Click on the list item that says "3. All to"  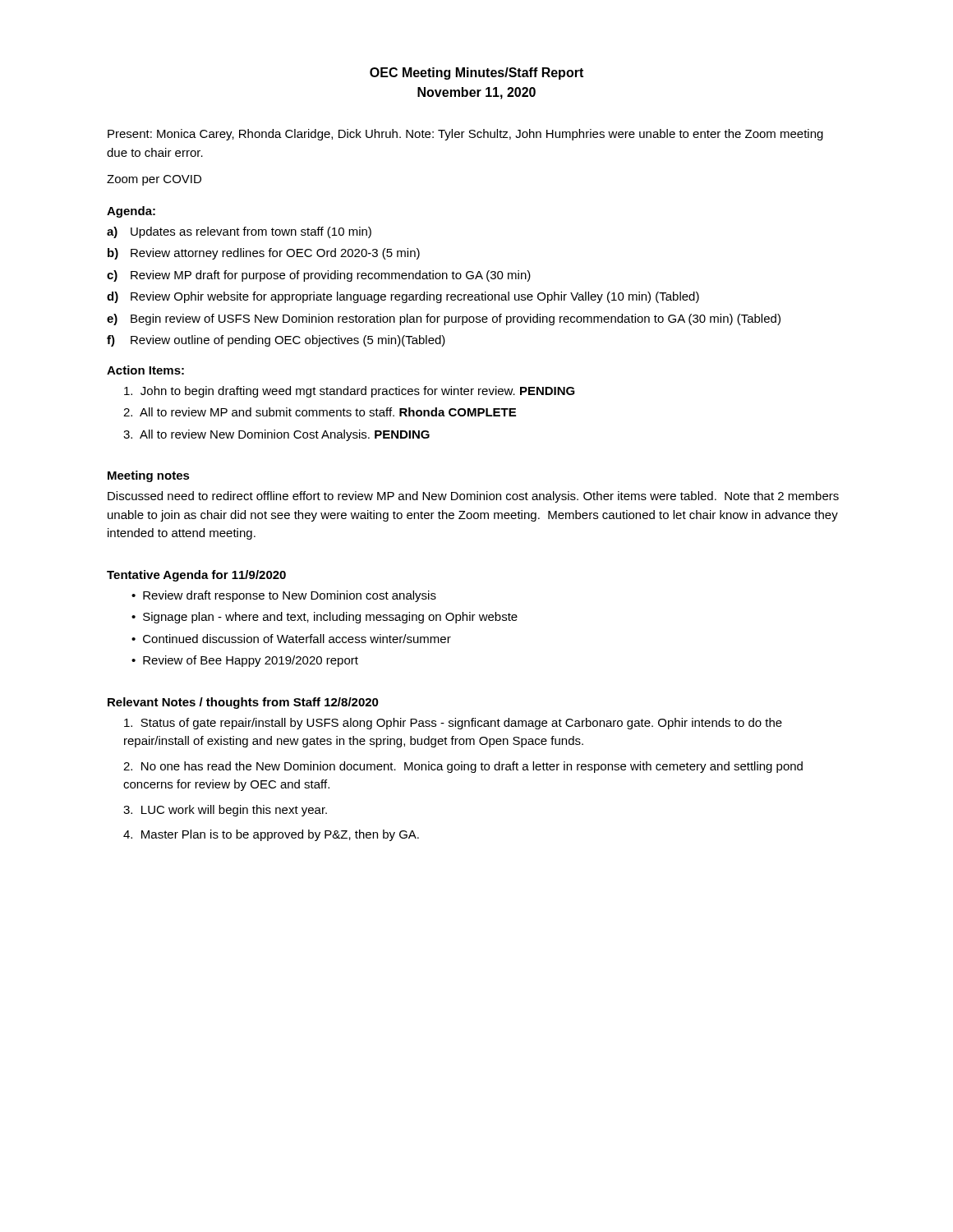click(x=277, y=434)
